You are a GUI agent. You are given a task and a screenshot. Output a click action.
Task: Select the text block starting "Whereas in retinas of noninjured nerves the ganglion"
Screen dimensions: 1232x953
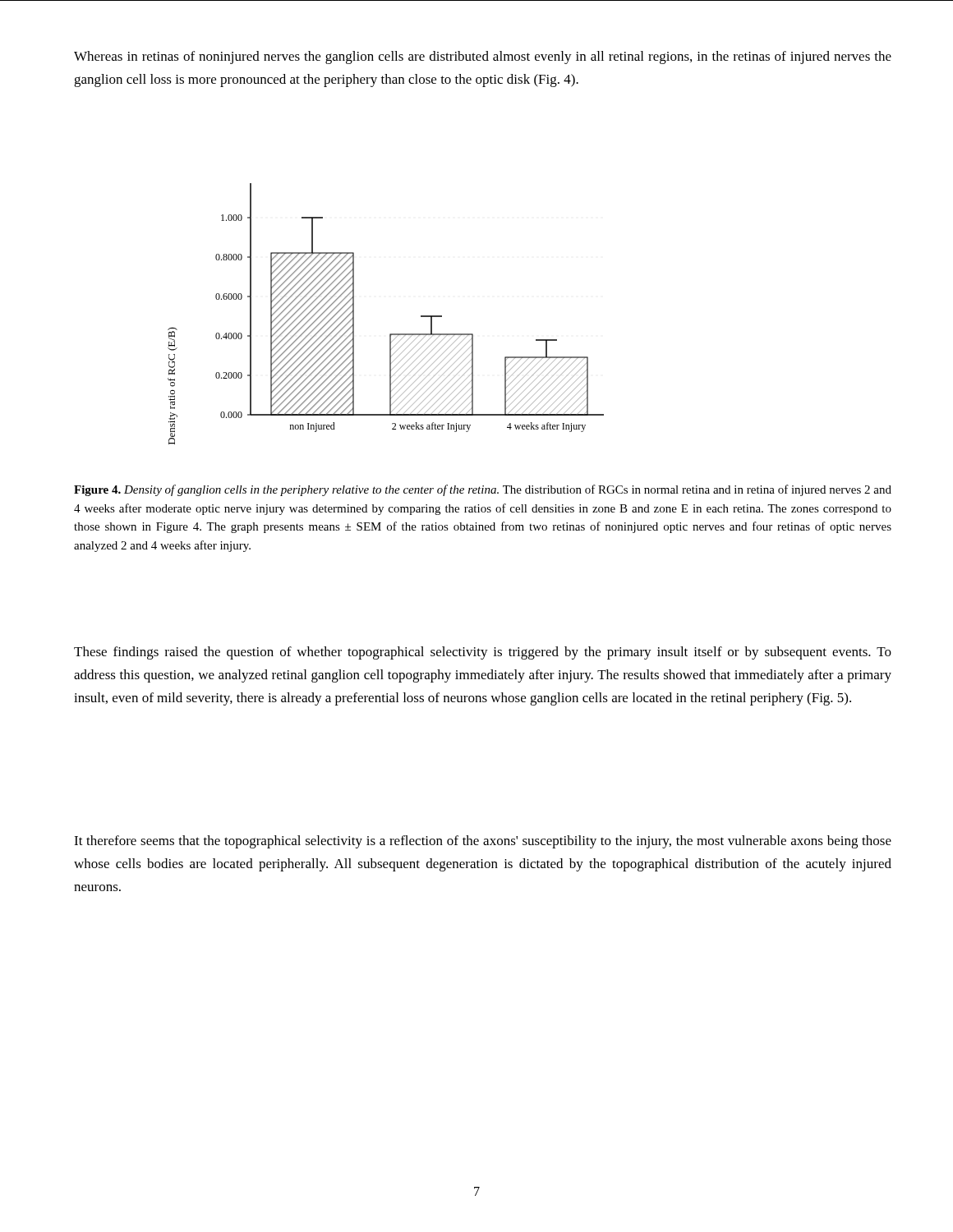tap(483, 68)
